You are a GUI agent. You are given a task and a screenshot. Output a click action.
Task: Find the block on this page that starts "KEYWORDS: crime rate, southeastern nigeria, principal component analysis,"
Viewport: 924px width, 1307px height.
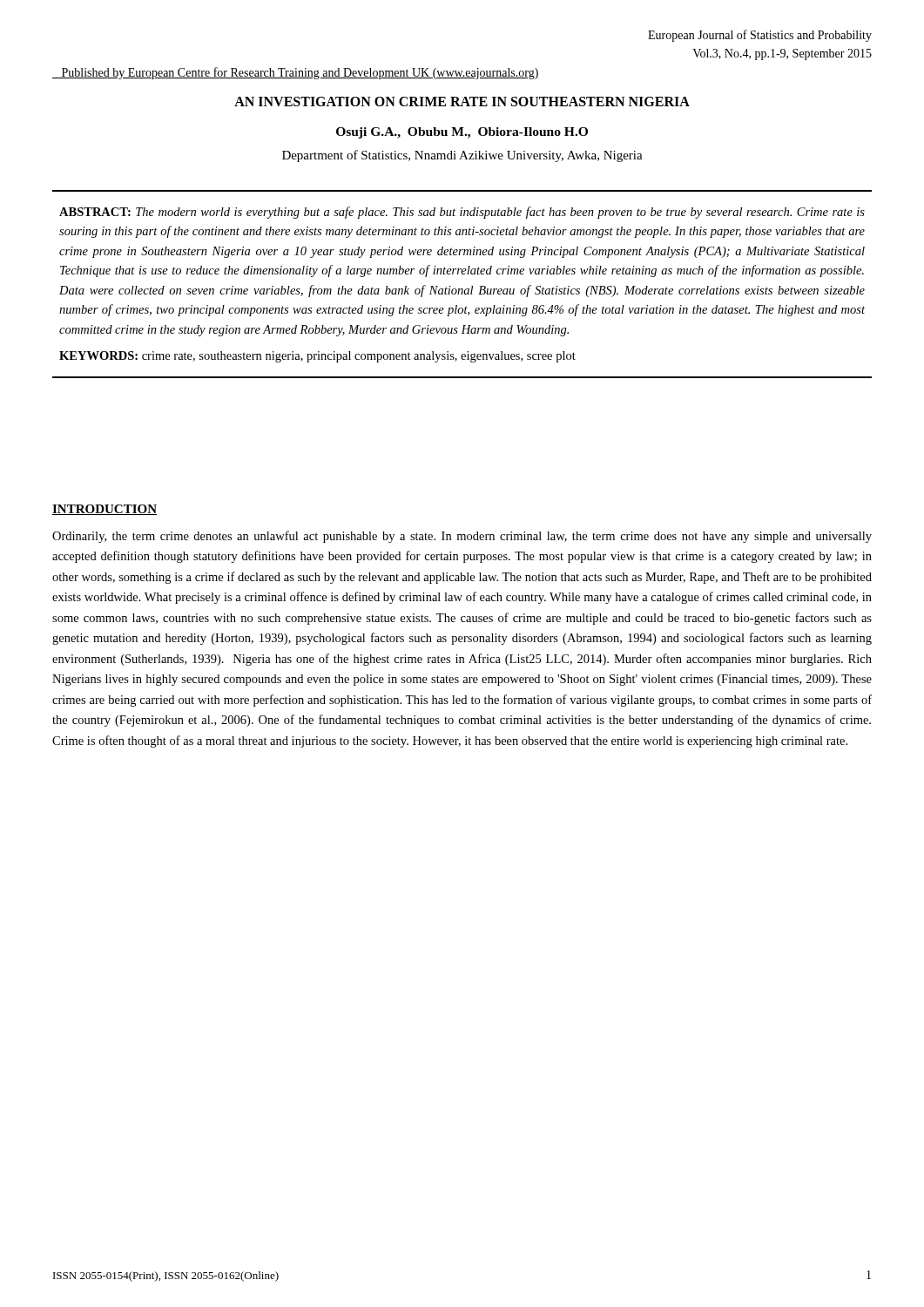coord(317,356)
